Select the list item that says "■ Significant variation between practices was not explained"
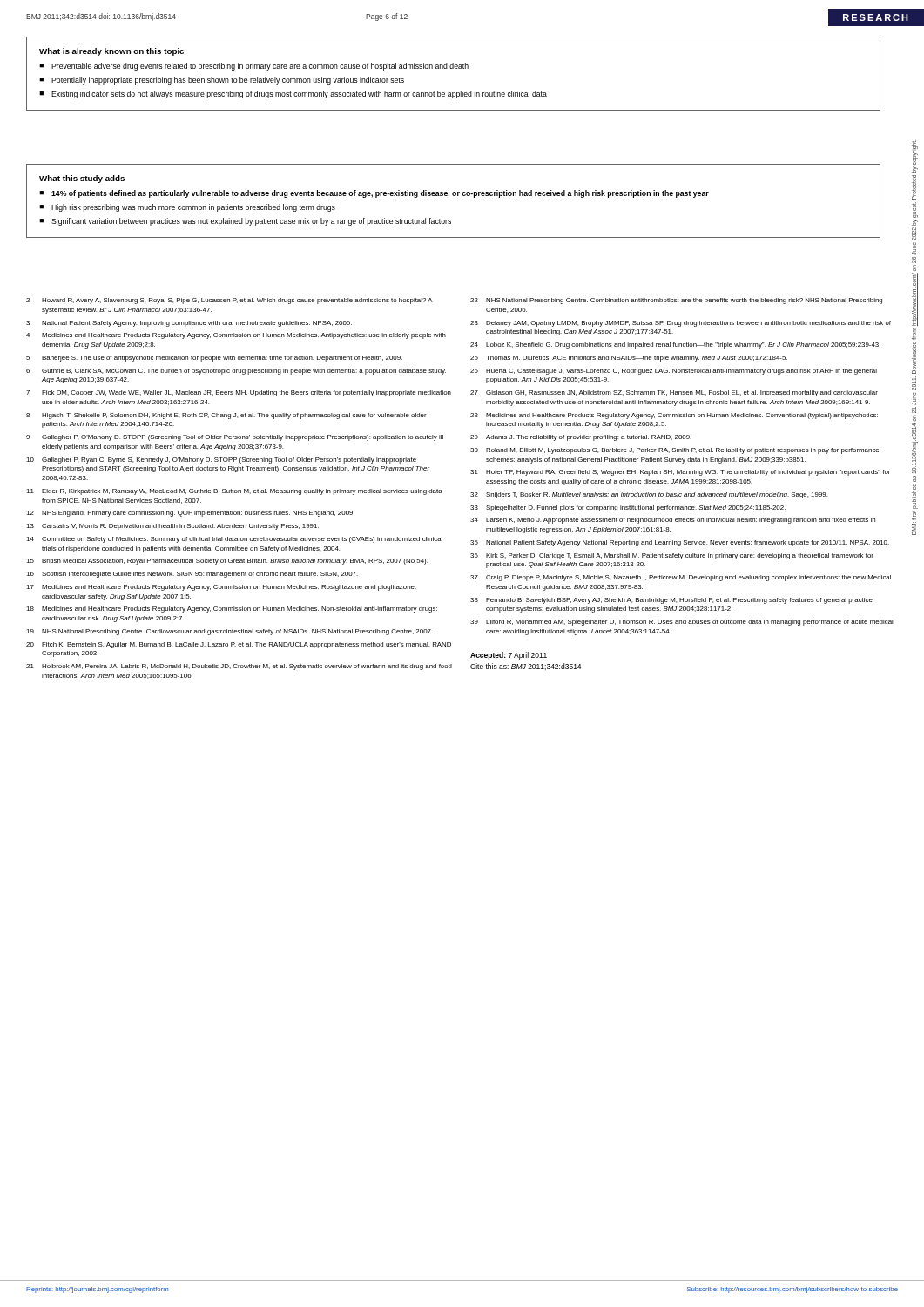Screen dimensions: 1307x924 click(x=245, y=221)
